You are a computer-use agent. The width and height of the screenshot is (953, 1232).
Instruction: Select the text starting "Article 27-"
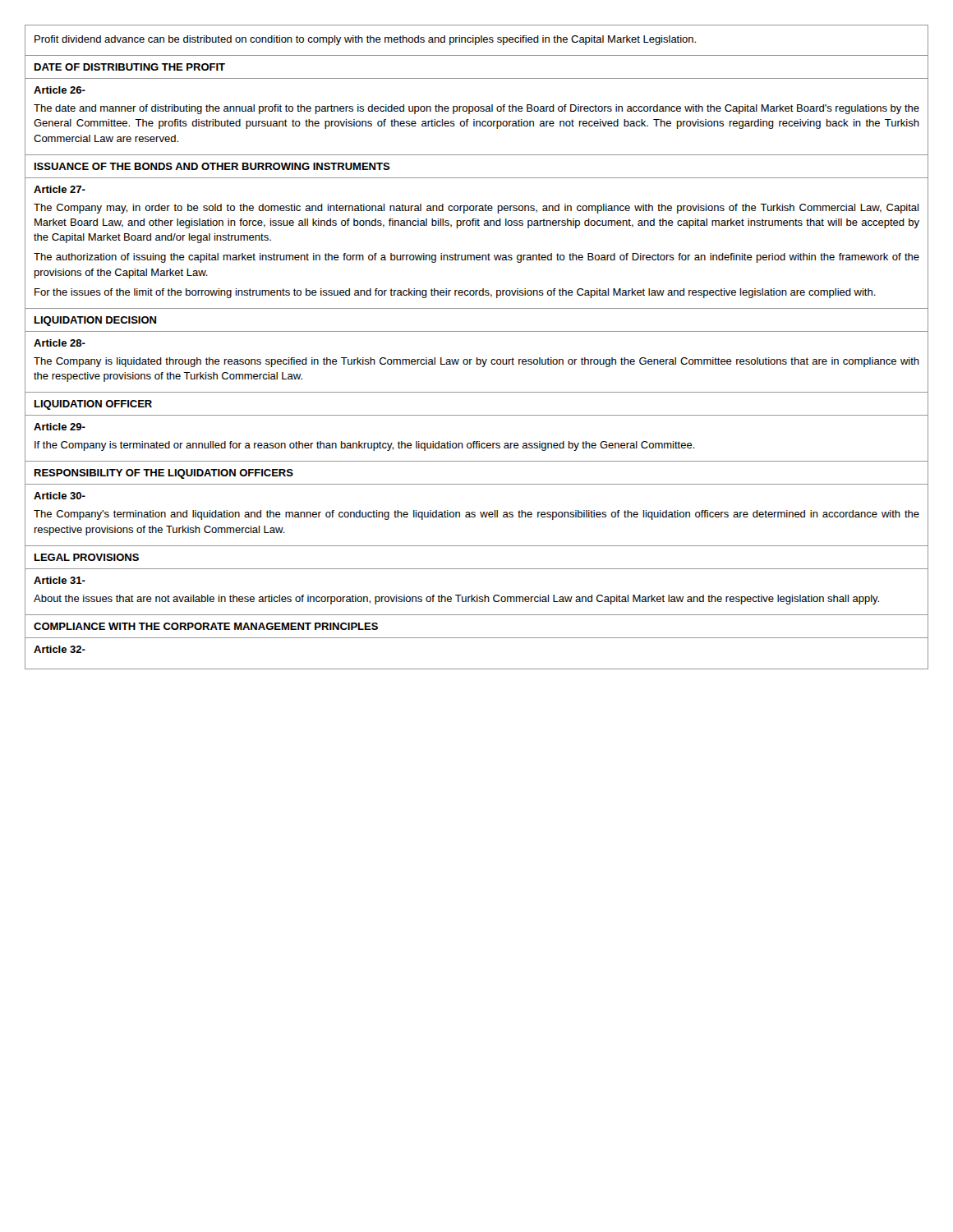point(59,189)
